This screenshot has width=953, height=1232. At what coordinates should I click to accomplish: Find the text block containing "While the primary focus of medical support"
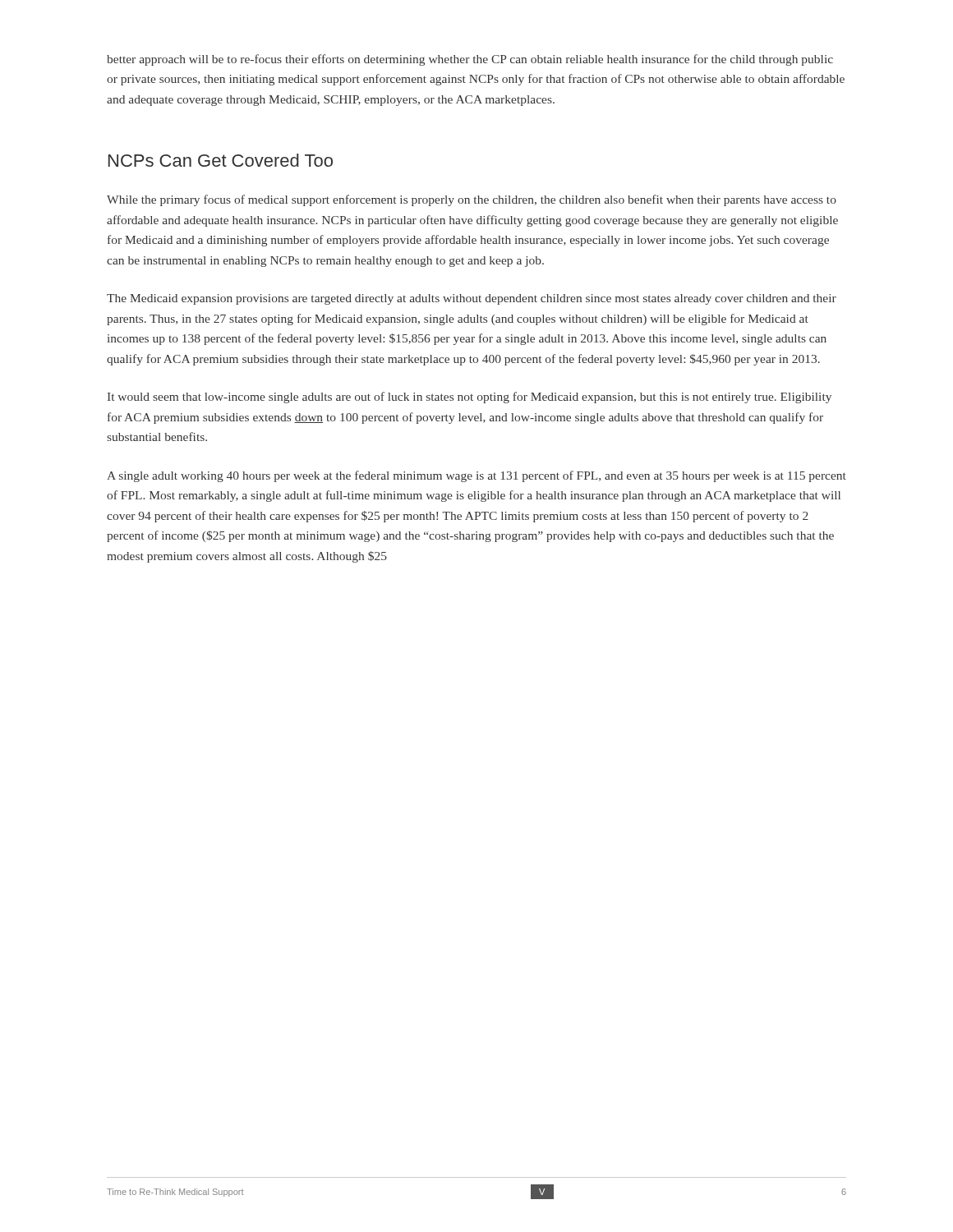473,230
